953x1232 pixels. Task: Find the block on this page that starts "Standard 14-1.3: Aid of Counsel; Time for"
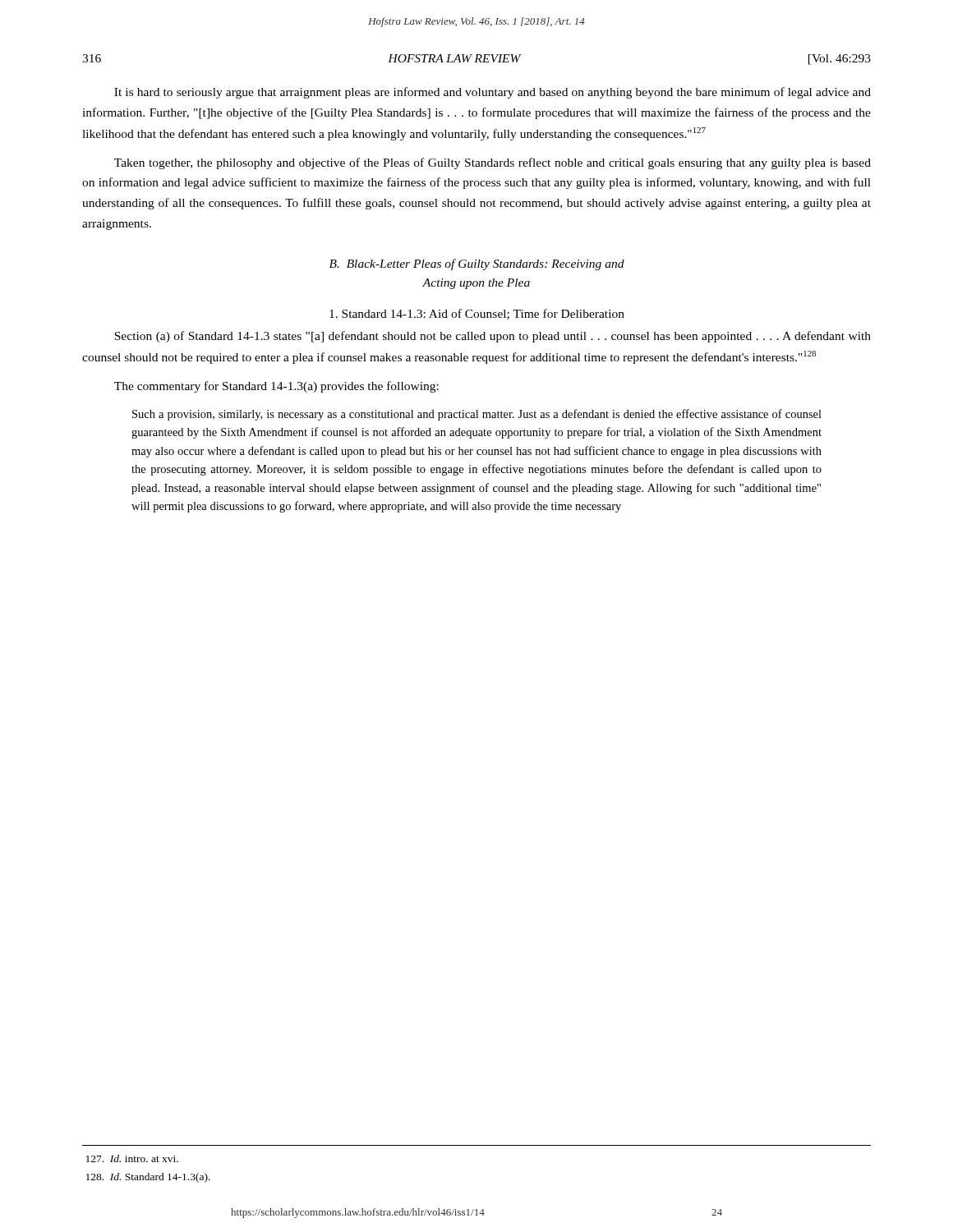pos(476,314)
